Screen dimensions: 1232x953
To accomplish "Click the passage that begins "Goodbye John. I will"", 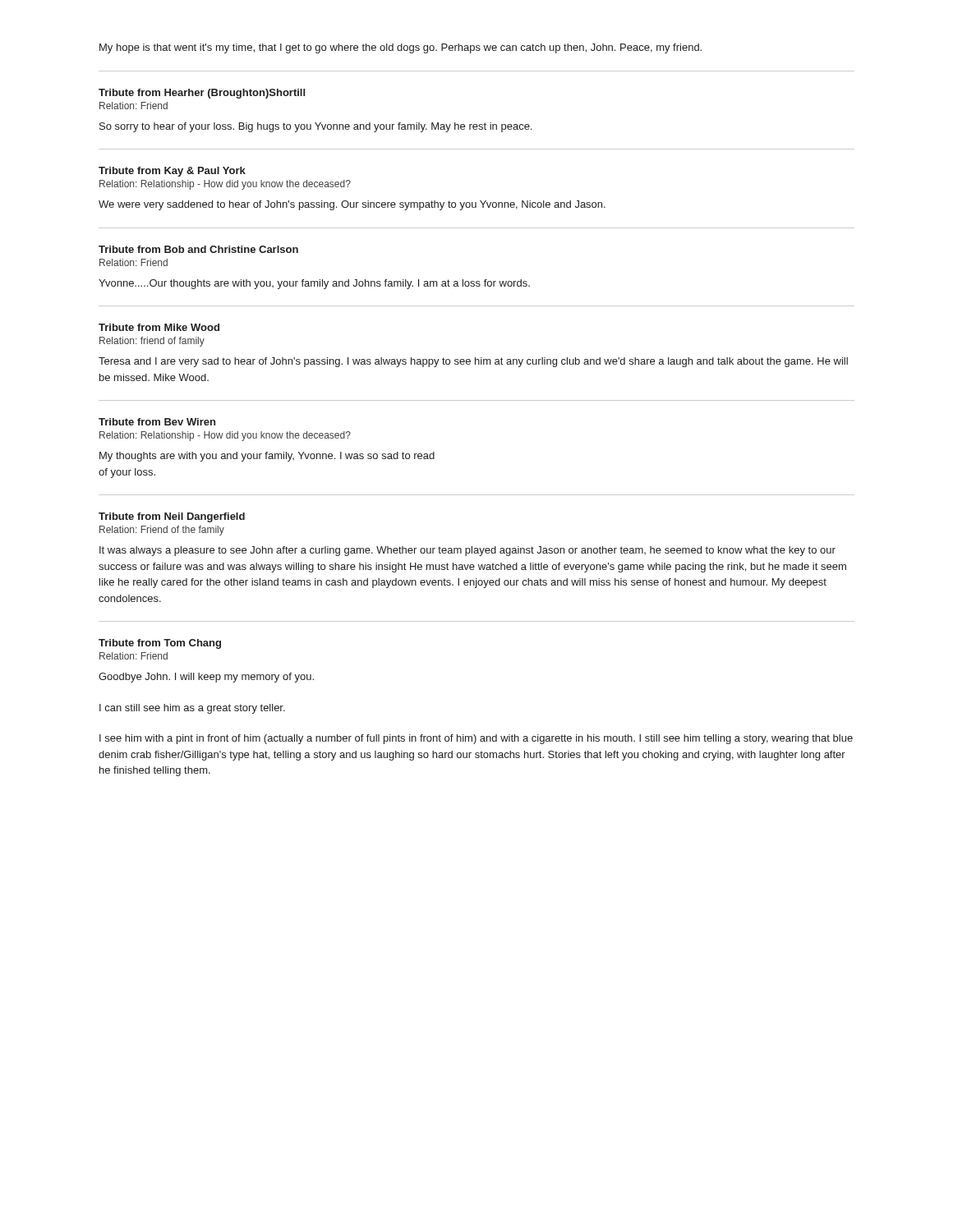I will tap(207, 676).
